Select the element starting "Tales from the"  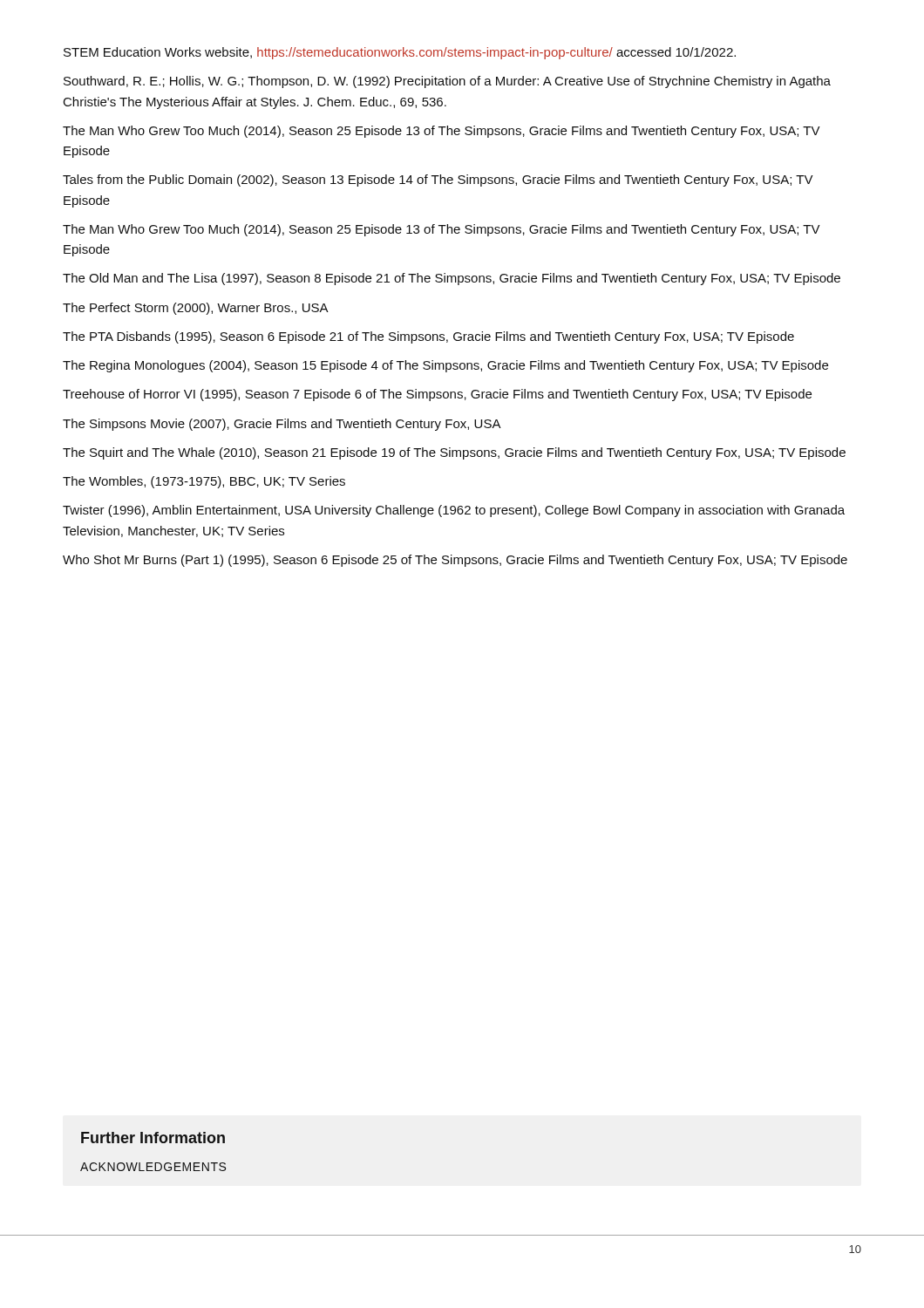click(438, 190)
